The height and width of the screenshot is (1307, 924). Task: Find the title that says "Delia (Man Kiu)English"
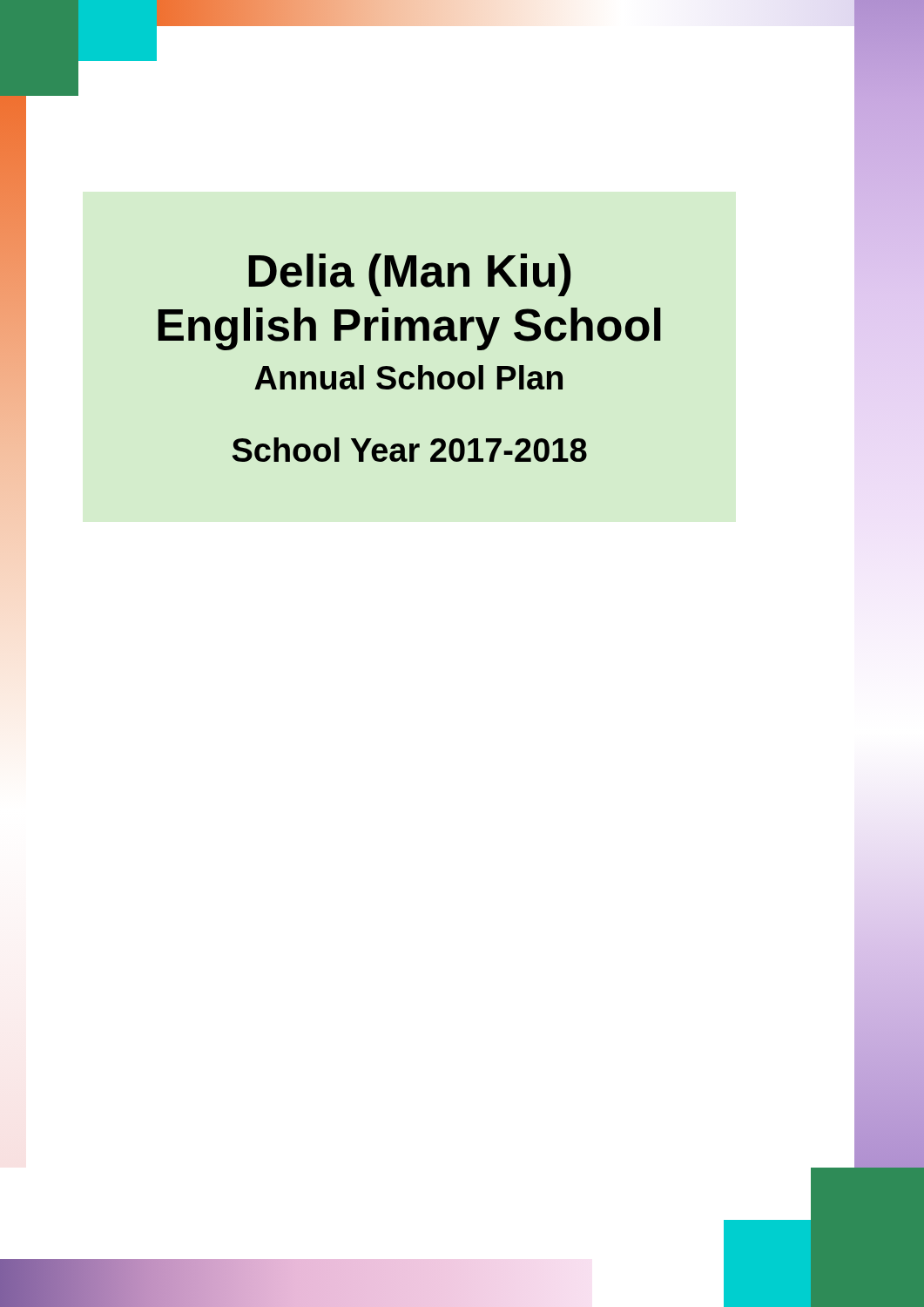tap(409, 357)
